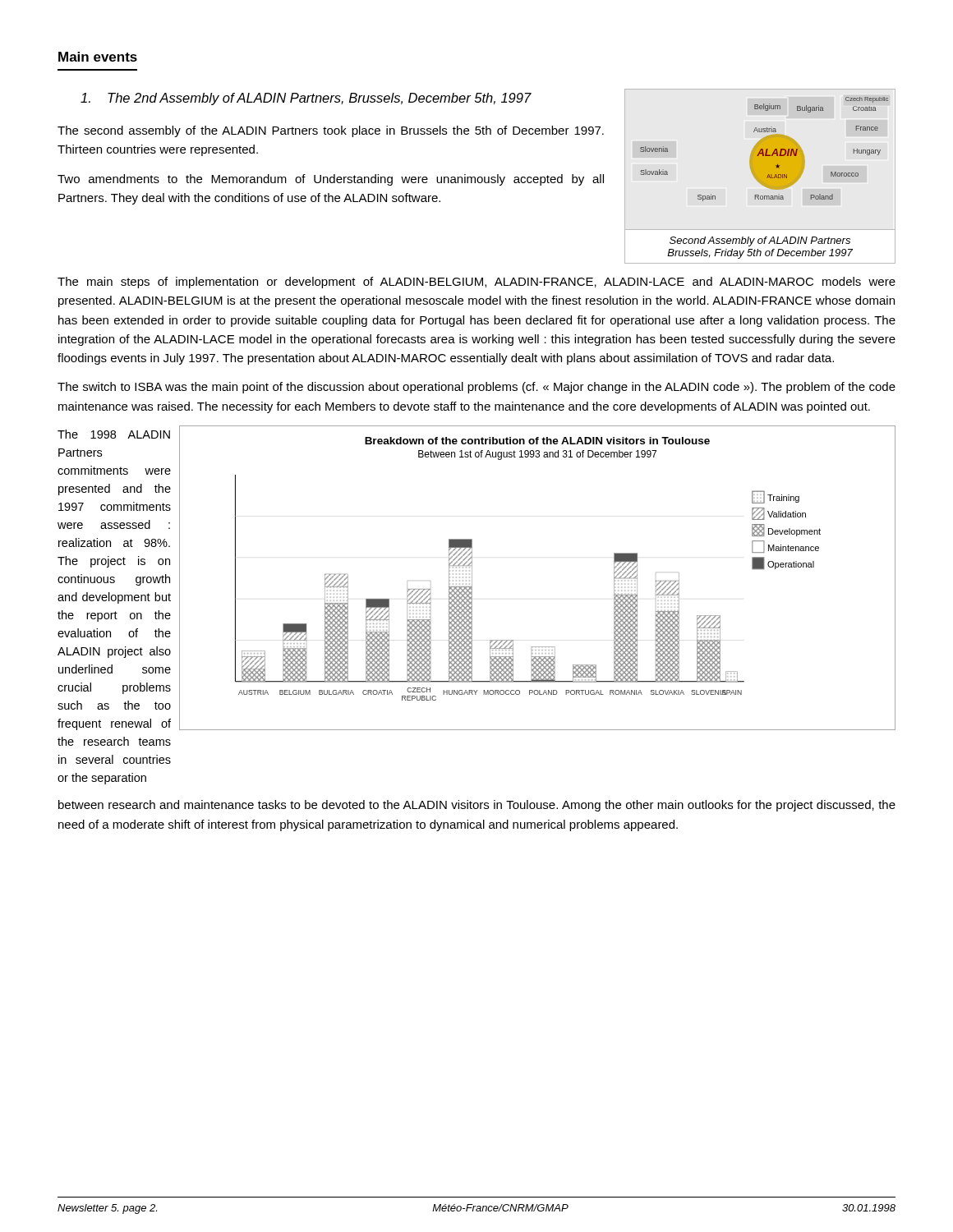Select the text starting "The 1998 ALADIN Partners commitments"
This screenshot has height=1232, width=953.
(114, 606)
